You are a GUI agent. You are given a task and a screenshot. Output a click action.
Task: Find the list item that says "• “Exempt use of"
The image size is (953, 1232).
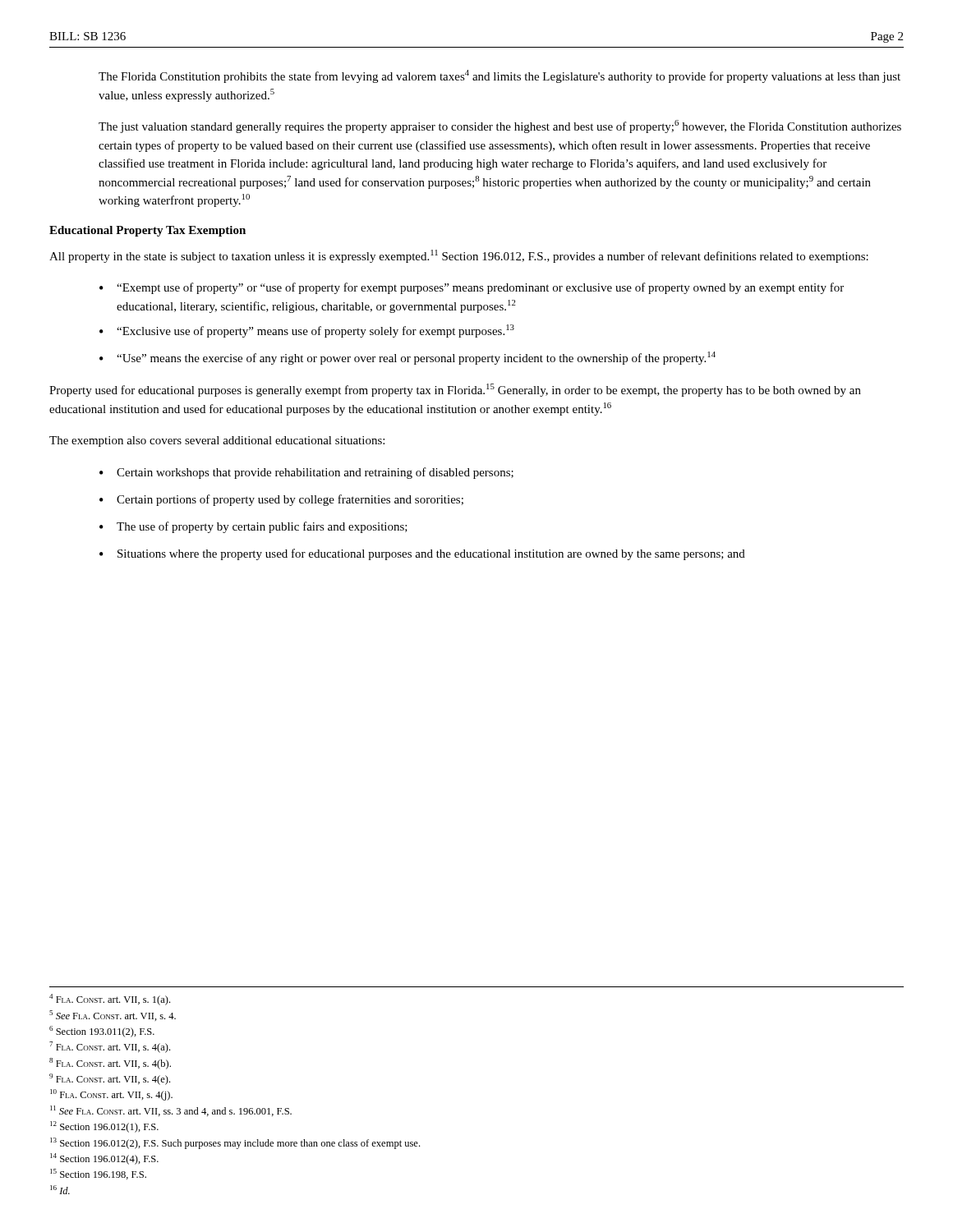pyautogui.click(x=501, y=297)
